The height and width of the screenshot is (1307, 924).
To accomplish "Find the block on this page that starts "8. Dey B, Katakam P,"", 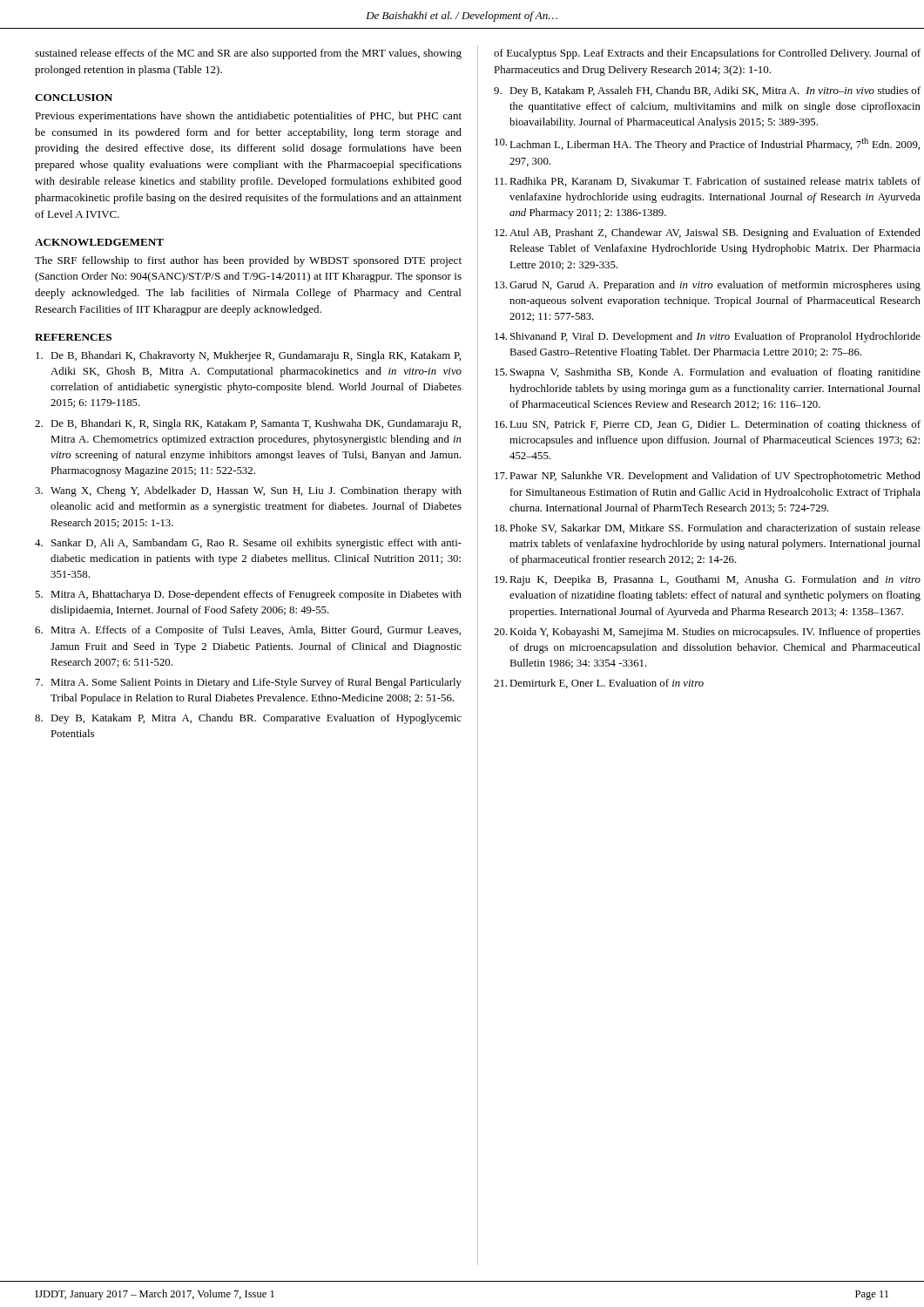I will (248, 726).
